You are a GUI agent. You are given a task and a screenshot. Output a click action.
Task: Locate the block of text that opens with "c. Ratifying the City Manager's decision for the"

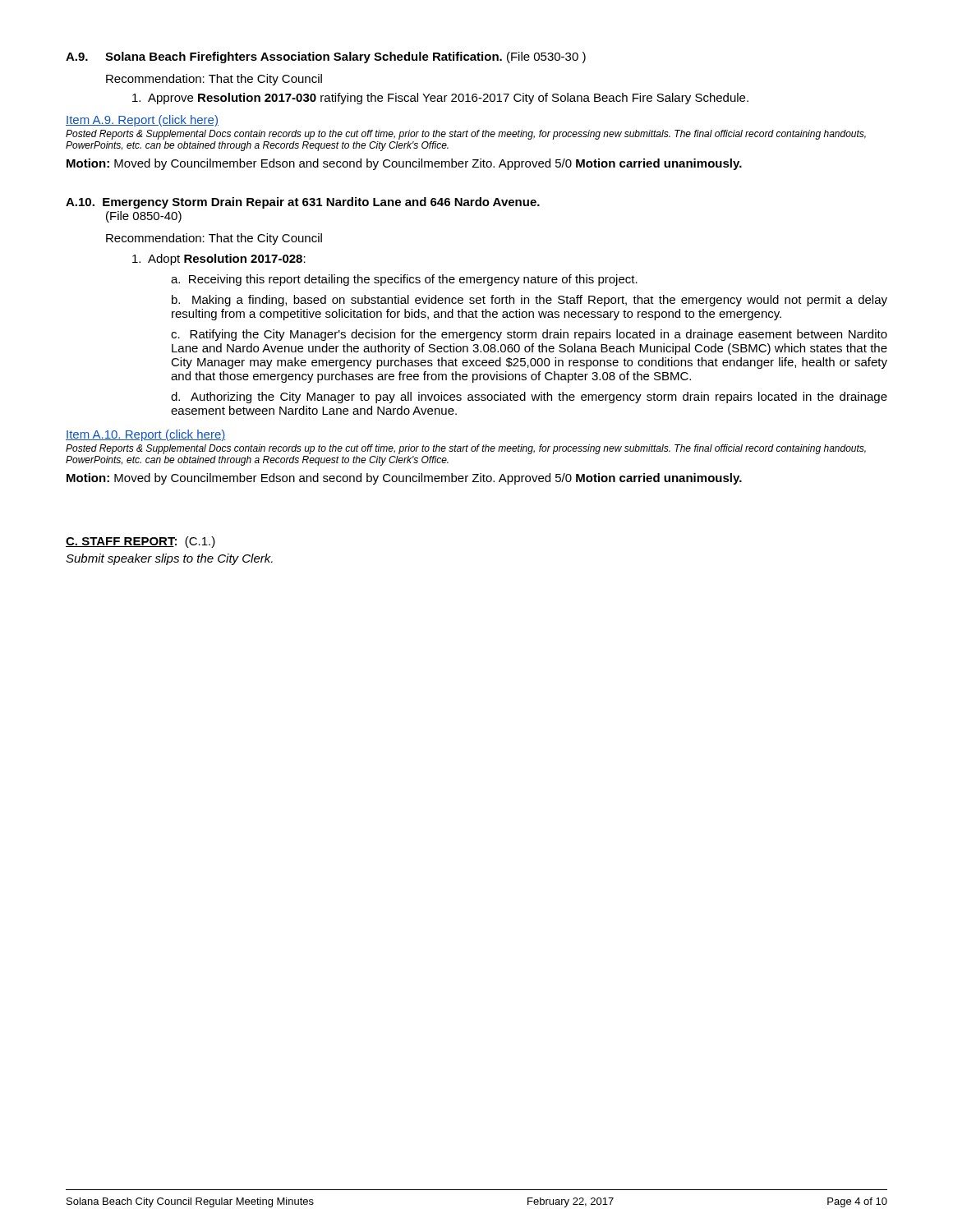click(x=529, y=355)
